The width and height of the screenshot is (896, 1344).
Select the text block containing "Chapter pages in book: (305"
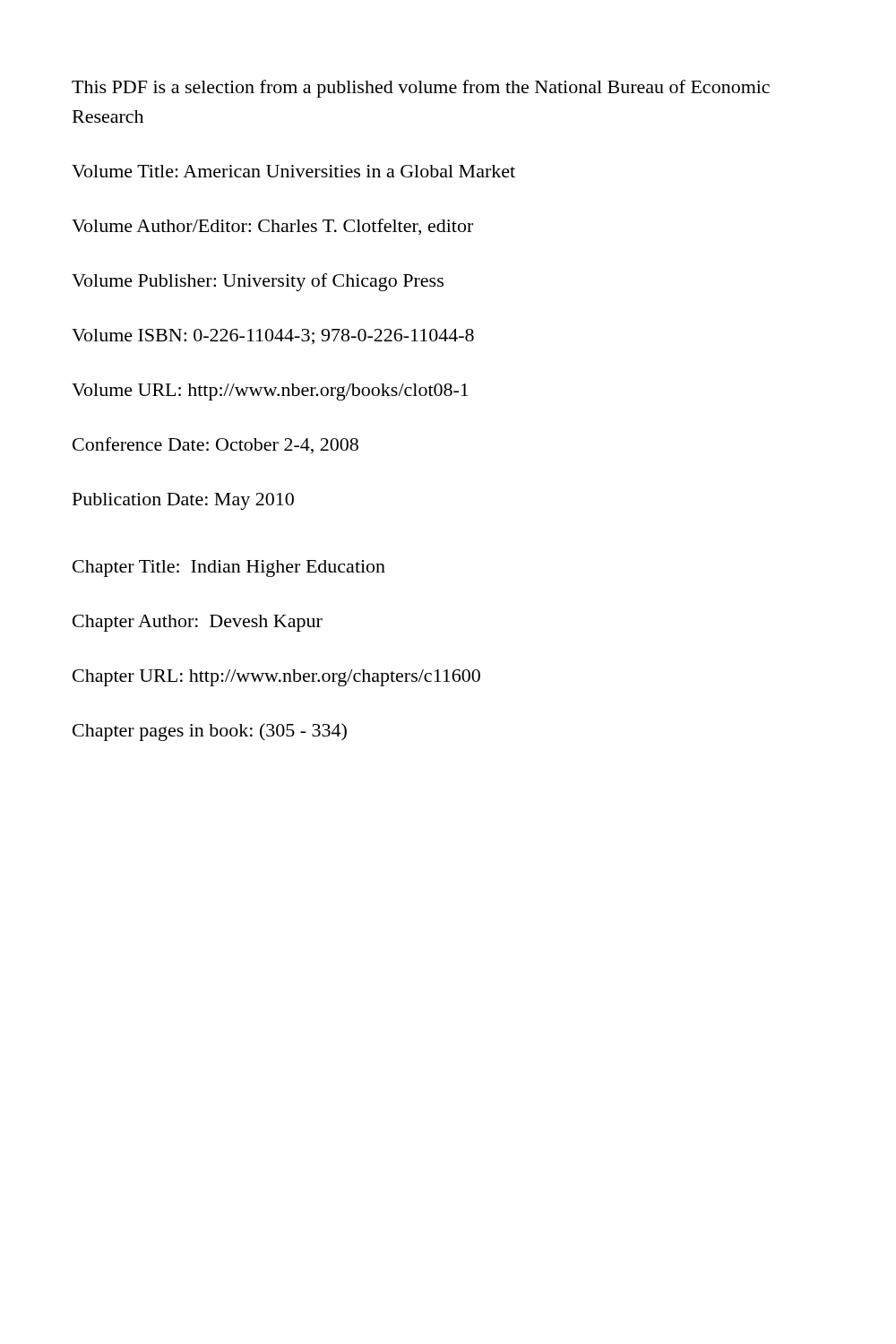pyautogui.click(x=210, y=730)
